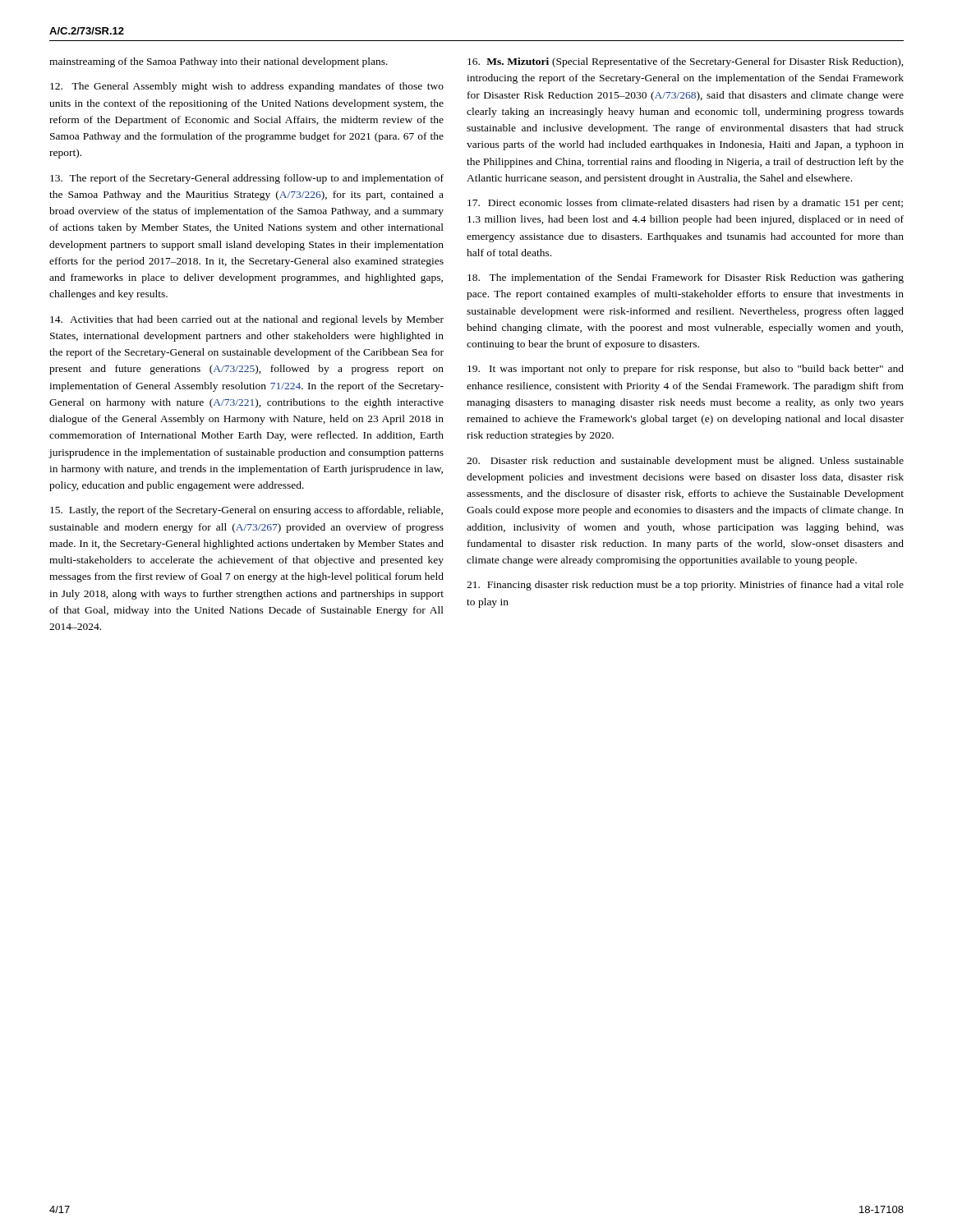Click on the text block that reads "The report of the"
The image size is (953, 1232).
246,236
